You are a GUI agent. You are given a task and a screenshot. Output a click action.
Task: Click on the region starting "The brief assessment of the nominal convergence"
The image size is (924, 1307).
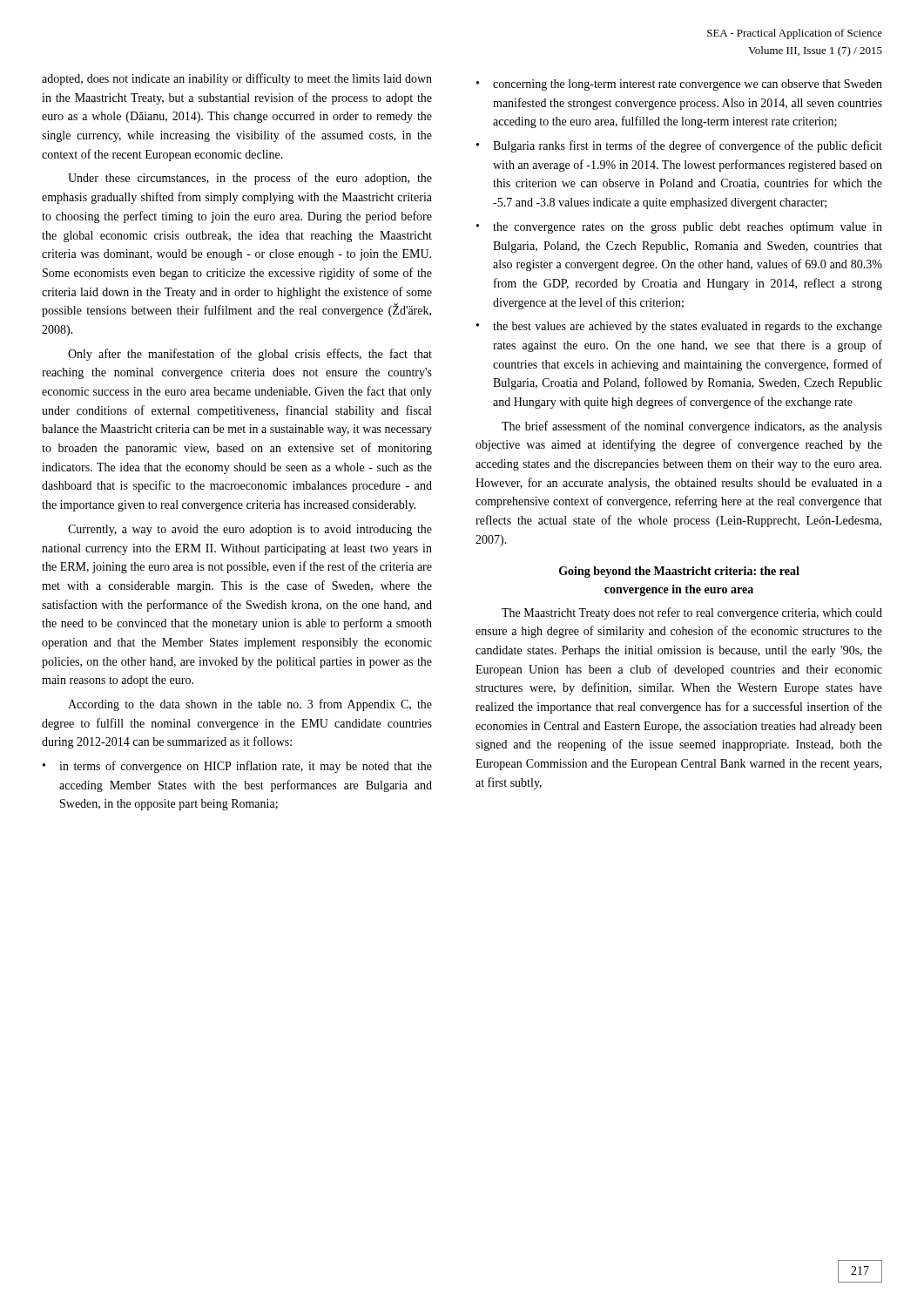[x=679, y=483]
